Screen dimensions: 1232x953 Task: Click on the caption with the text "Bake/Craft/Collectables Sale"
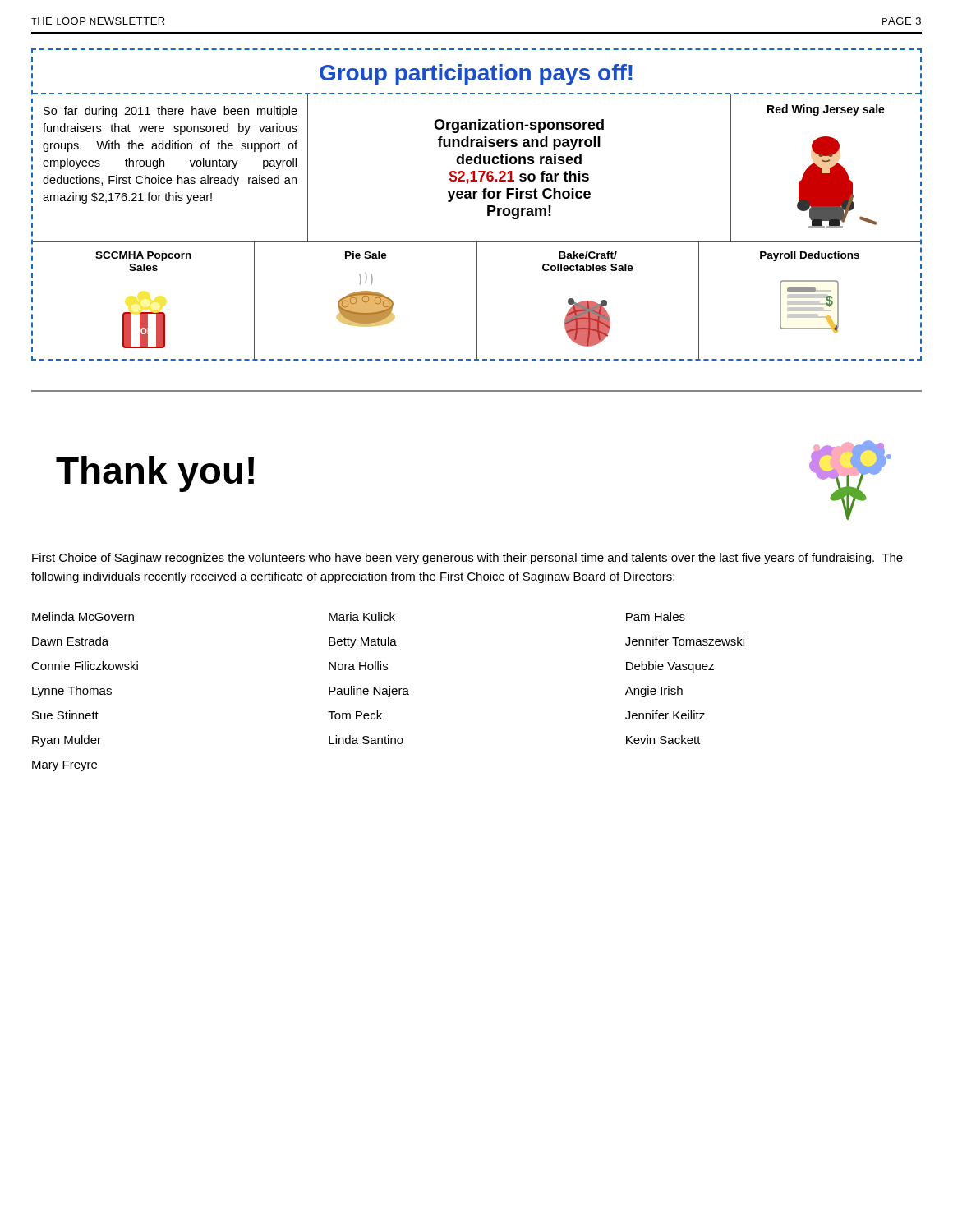tap(588, 261)
